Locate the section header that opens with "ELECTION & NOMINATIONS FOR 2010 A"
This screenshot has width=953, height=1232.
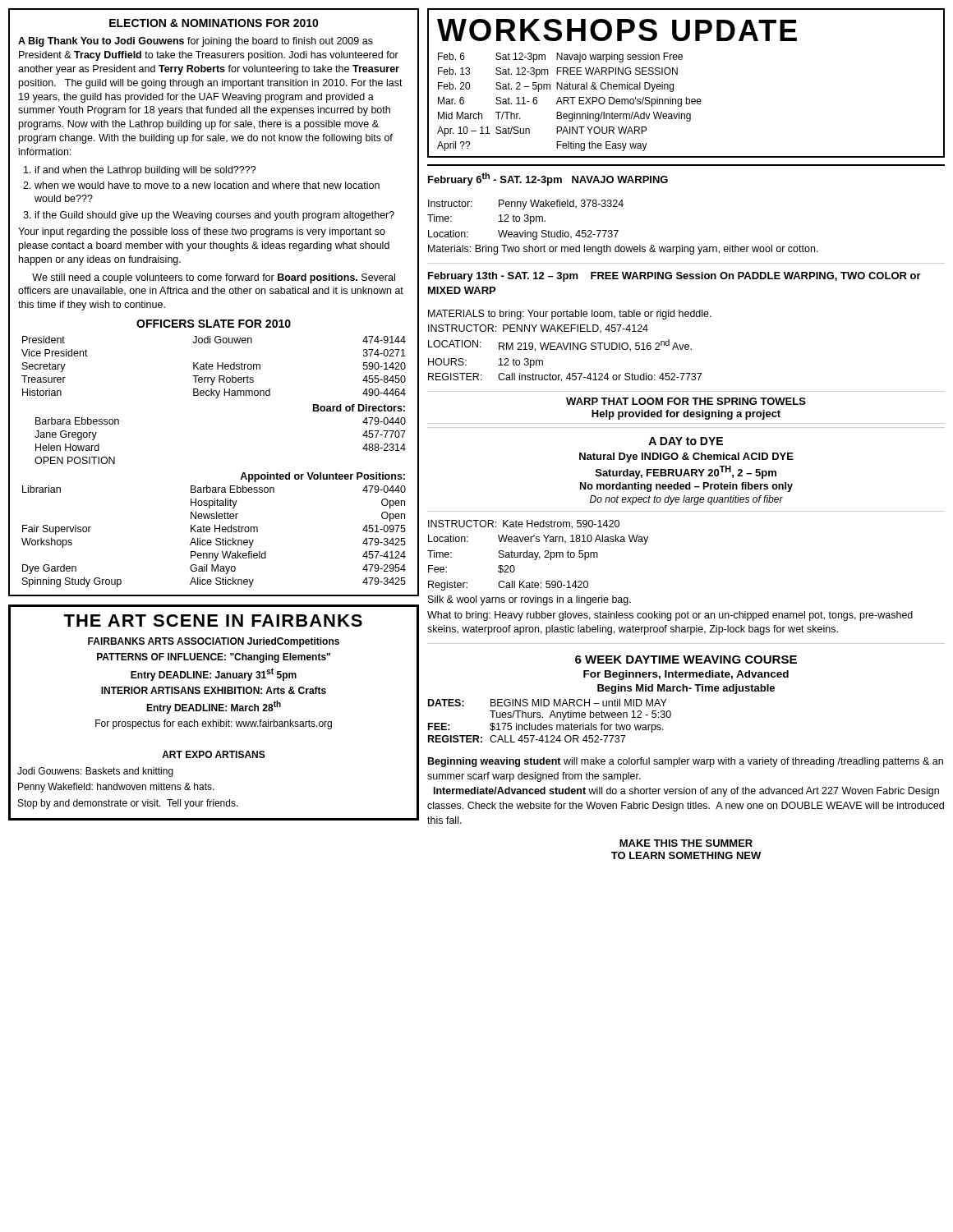click(x=214, y=302)
